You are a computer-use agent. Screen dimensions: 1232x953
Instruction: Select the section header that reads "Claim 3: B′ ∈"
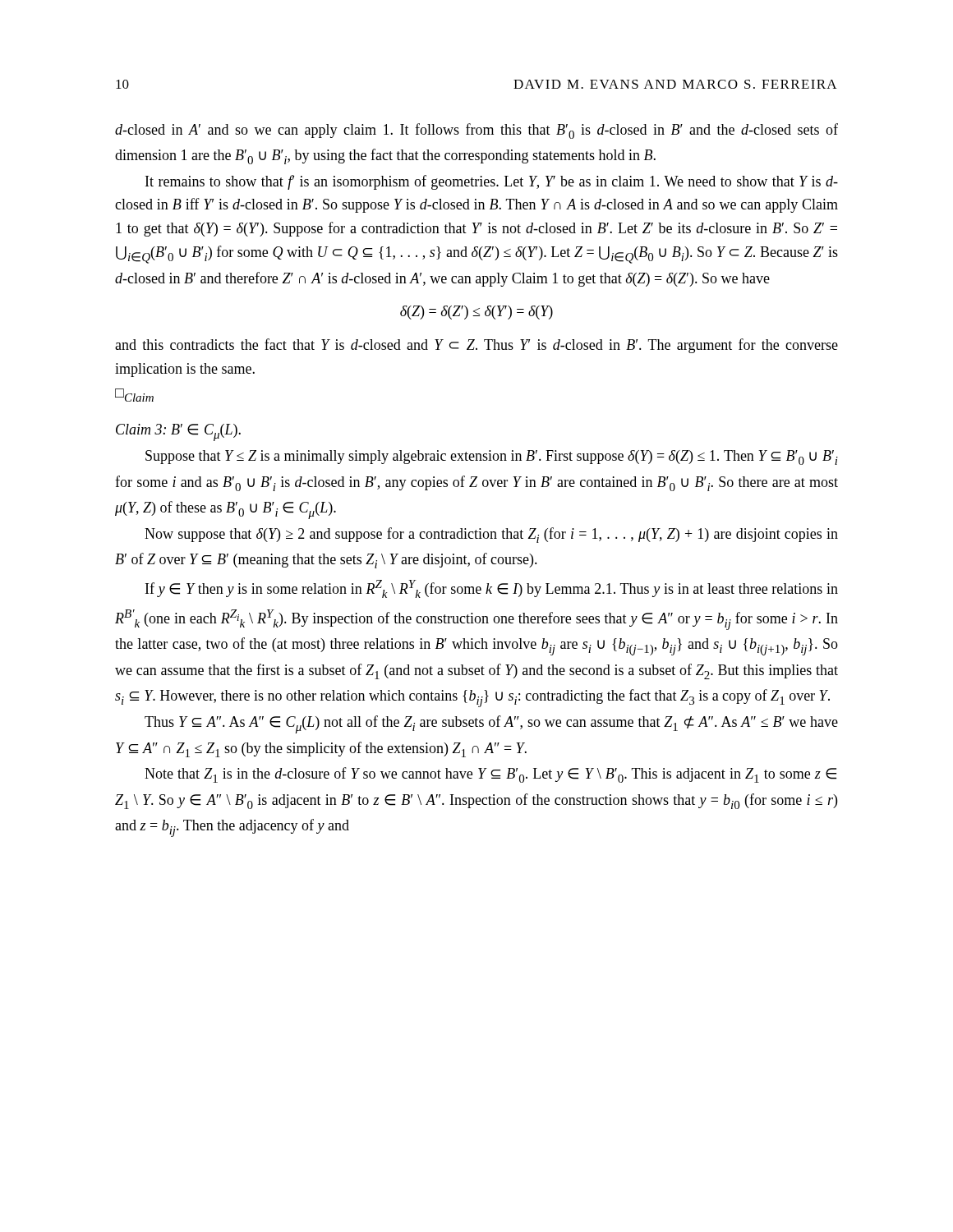pyautogui.click(x=178, y=432)
